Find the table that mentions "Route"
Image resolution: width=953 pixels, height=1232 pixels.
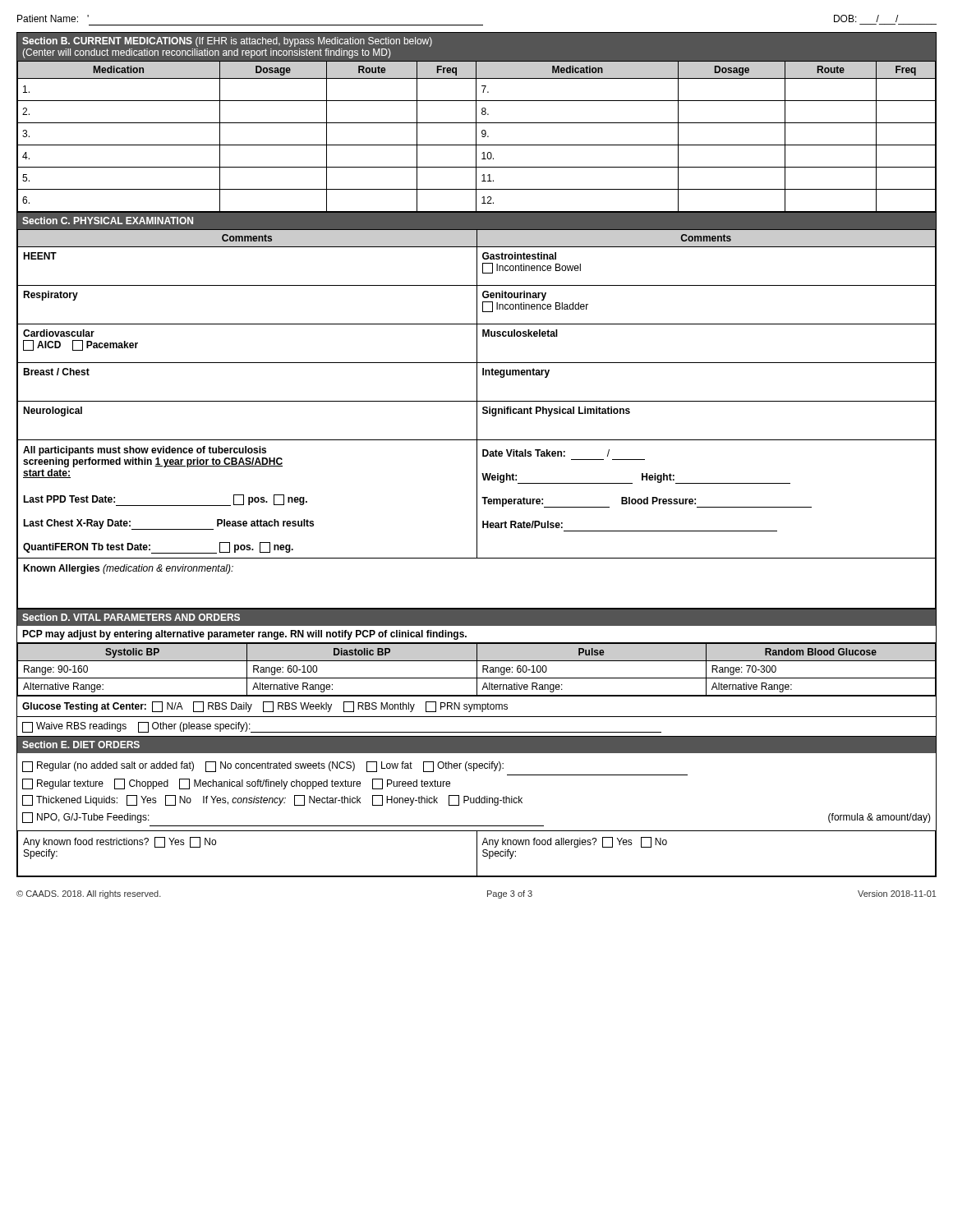tap(476, 136)
